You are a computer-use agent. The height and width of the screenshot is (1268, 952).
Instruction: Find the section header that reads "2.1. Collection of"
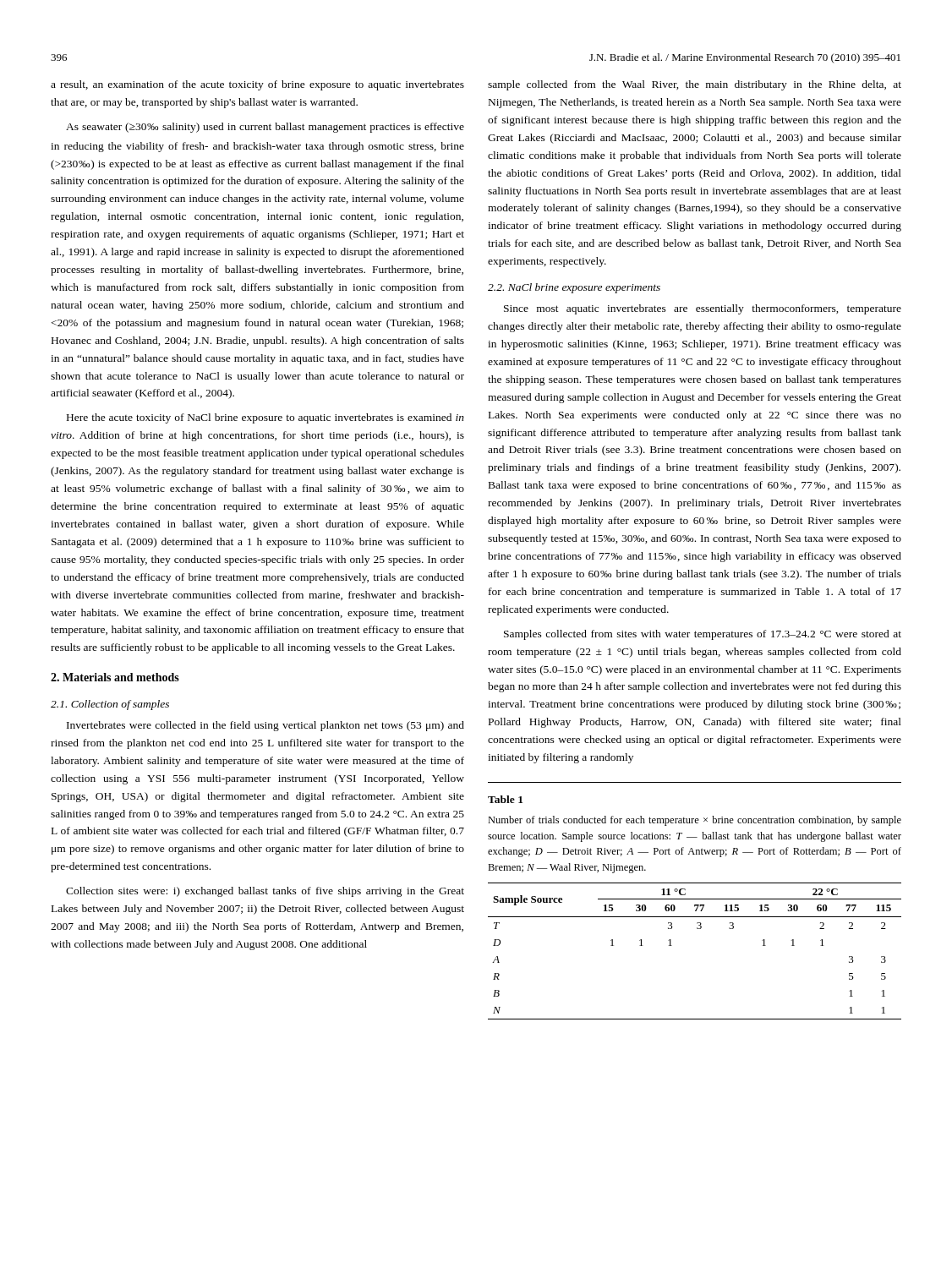[x=110, y=705]
